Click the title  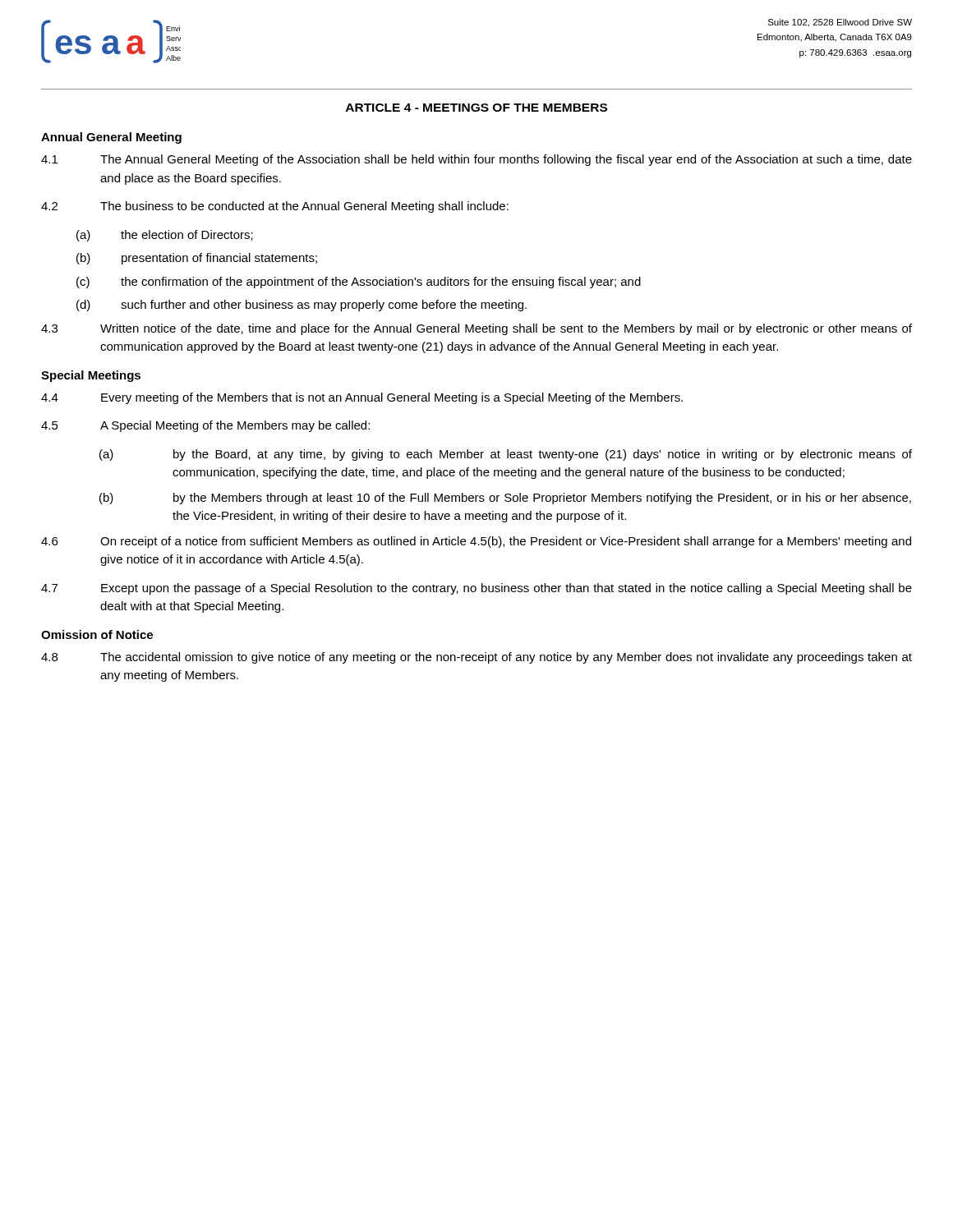[x=476, y=107]
